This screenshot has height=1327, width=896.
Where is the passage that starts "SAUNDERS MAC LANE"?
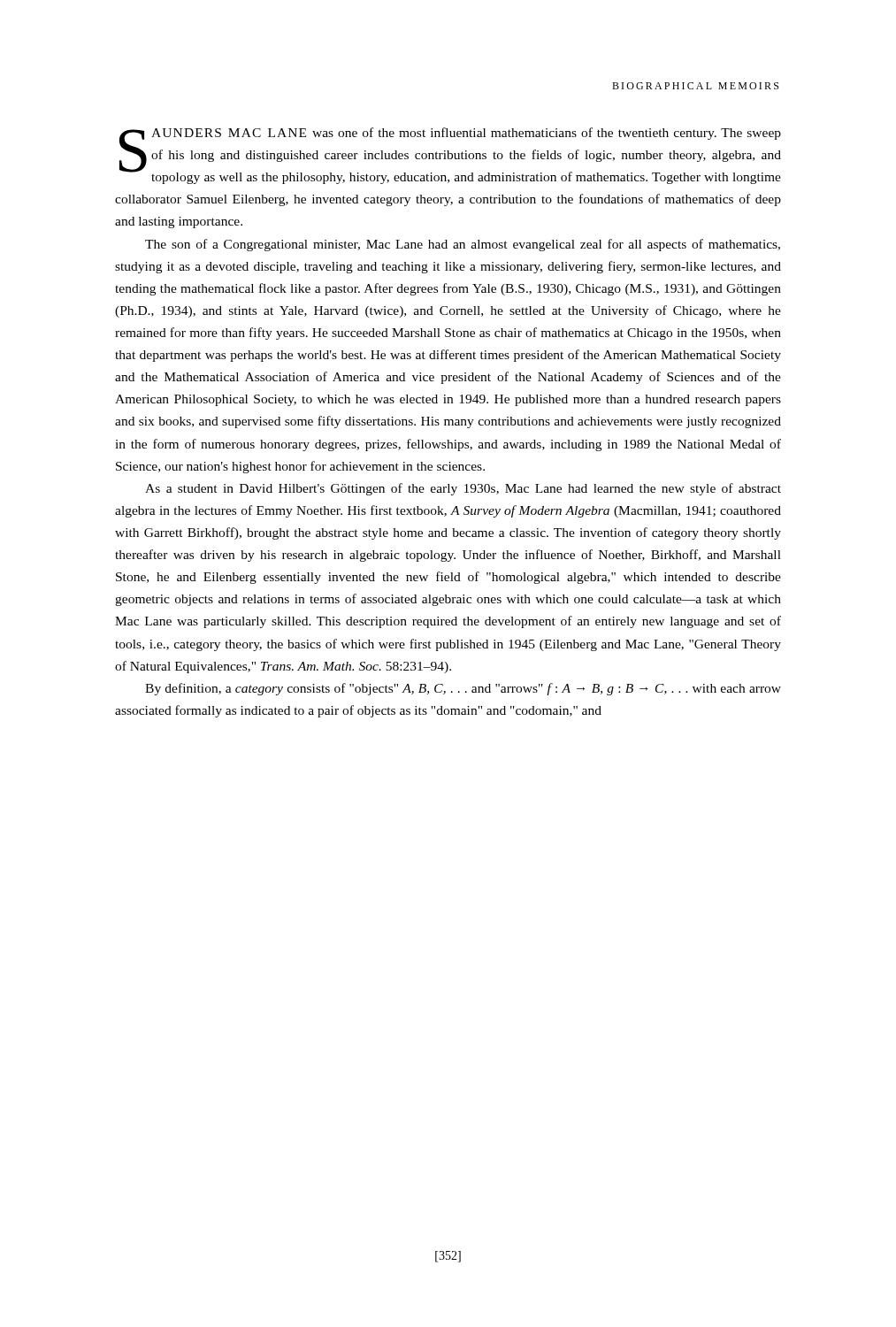pyautogui.click(x=448, y=421)
